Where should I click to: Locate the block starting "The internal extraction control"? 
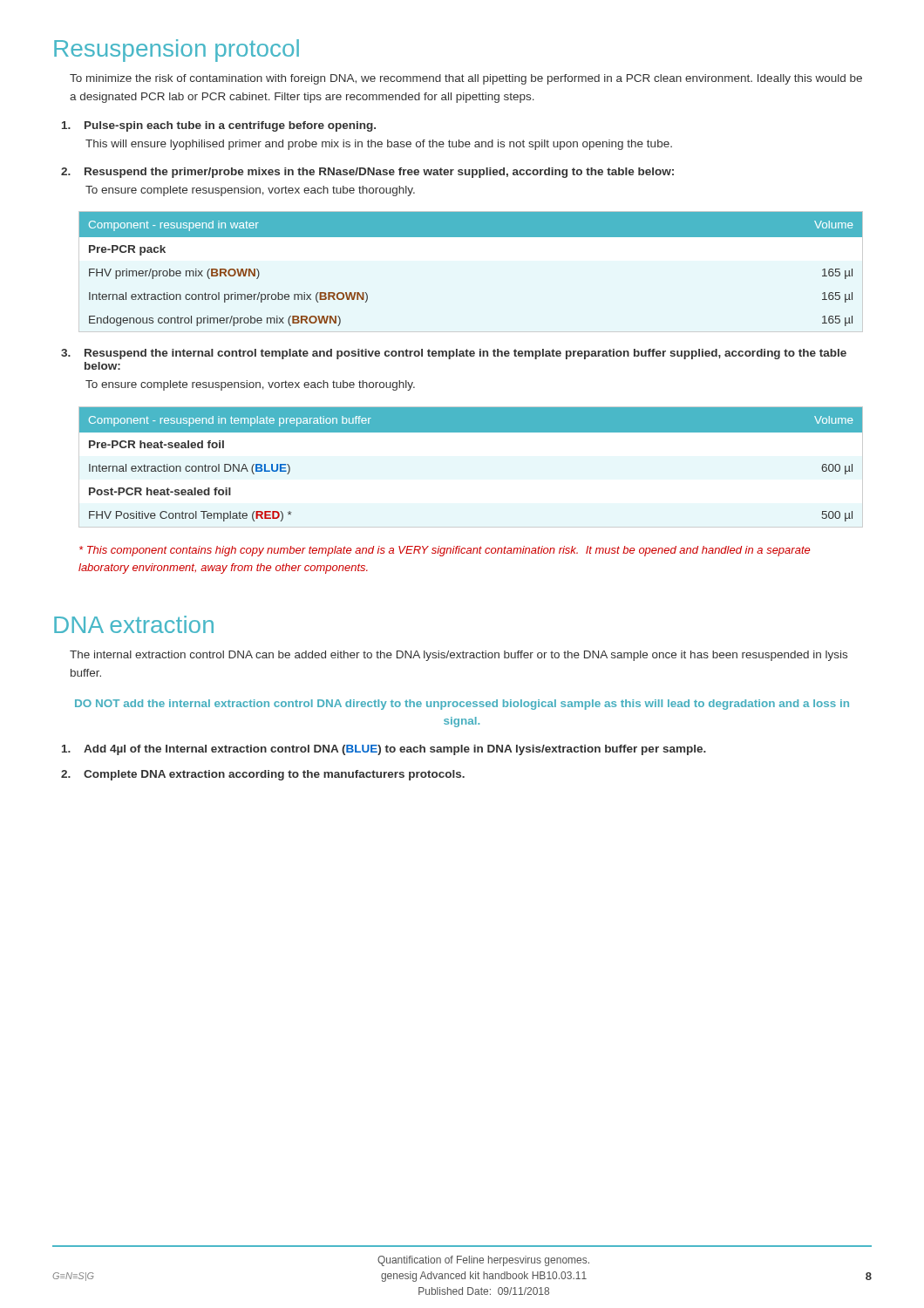tap(459, 663)
